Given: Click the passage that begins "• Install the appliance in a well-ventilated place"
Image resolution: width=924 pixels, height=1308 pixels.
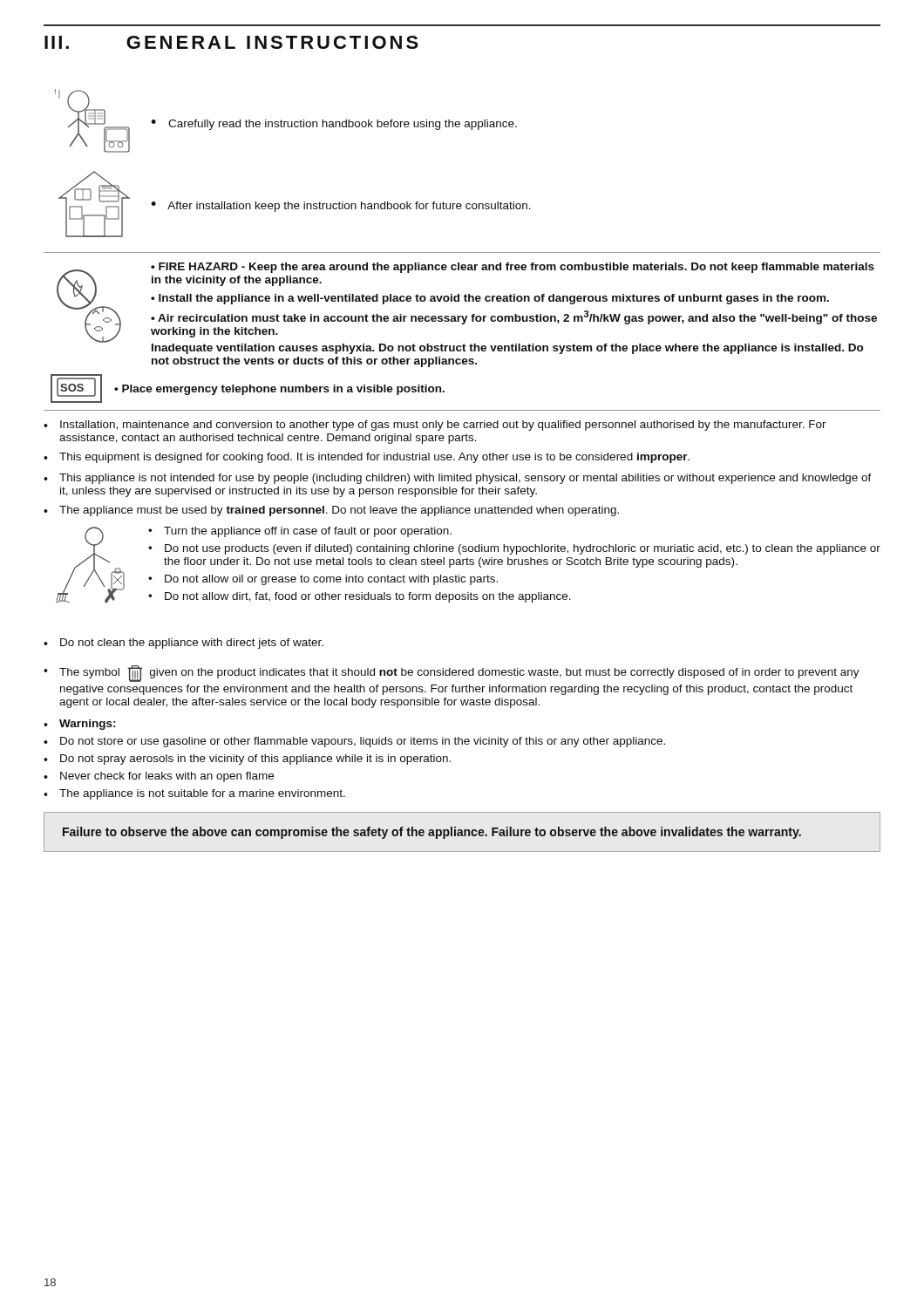Looking at the screenshot, I should tap(490, 298).
